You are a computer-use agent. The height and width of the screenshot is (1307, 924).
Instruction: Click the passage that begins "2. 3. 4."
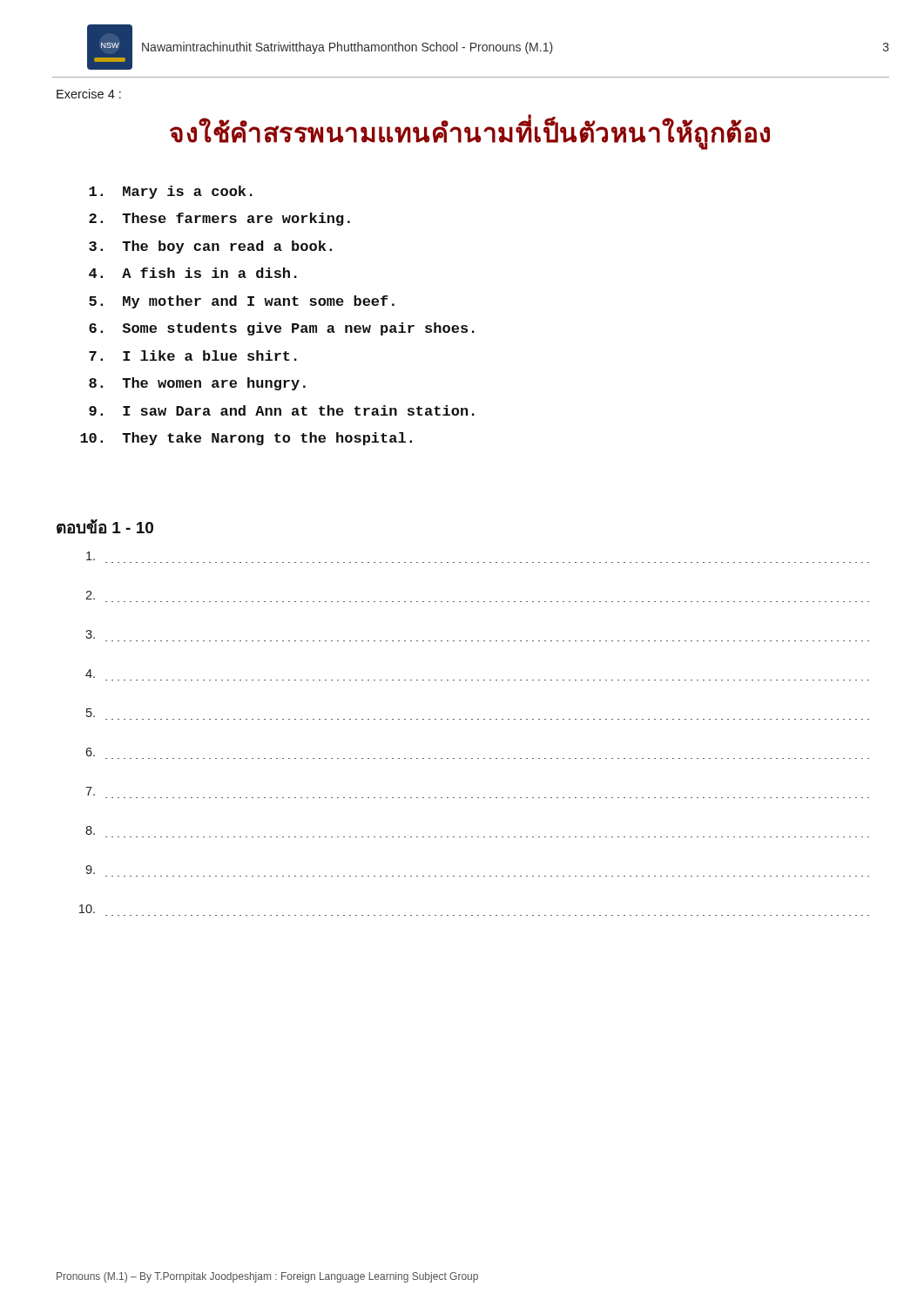pyautogui.click(x=91, y=556)
